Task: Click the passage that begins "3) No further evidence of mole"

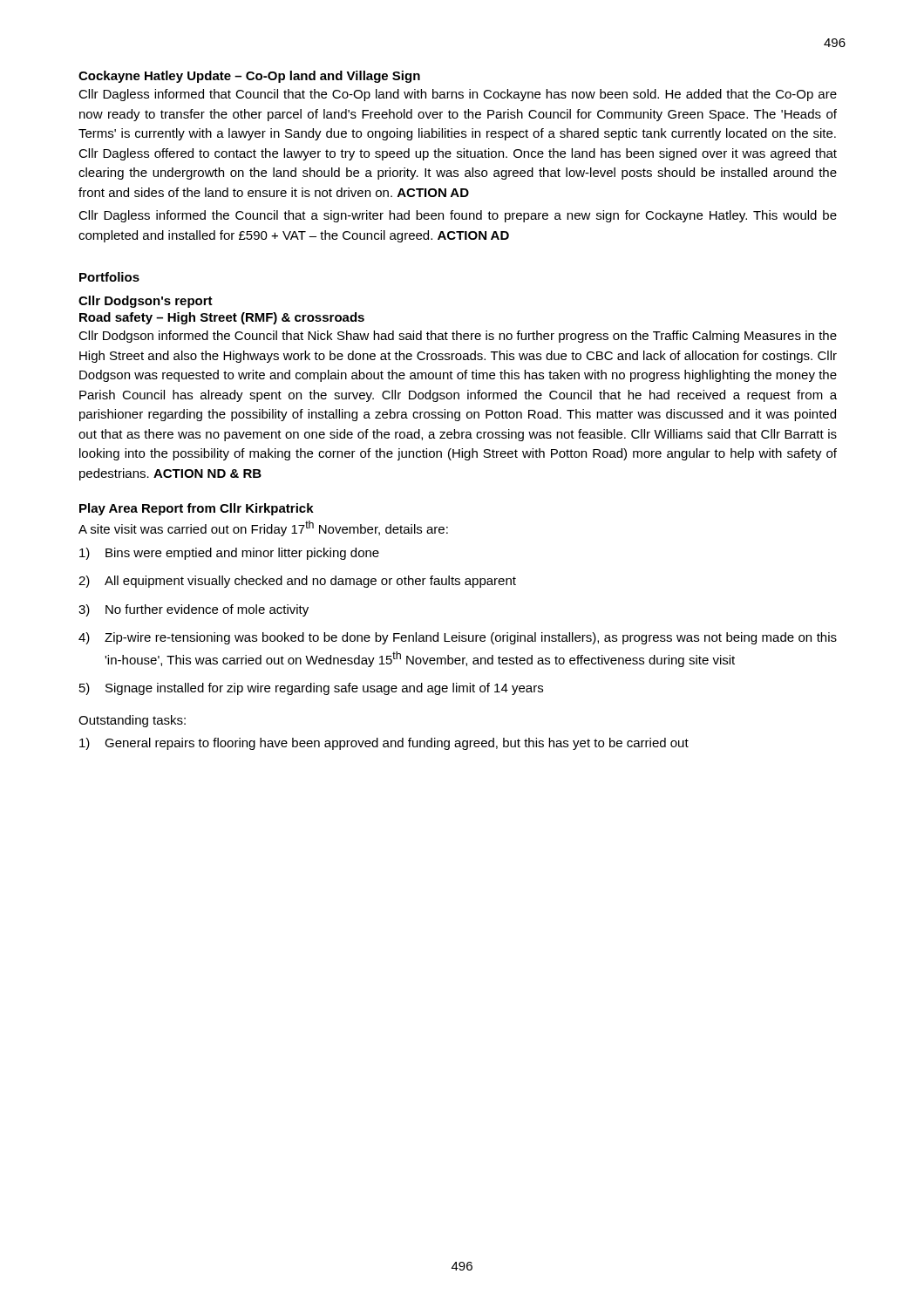Action: point(194,610)
